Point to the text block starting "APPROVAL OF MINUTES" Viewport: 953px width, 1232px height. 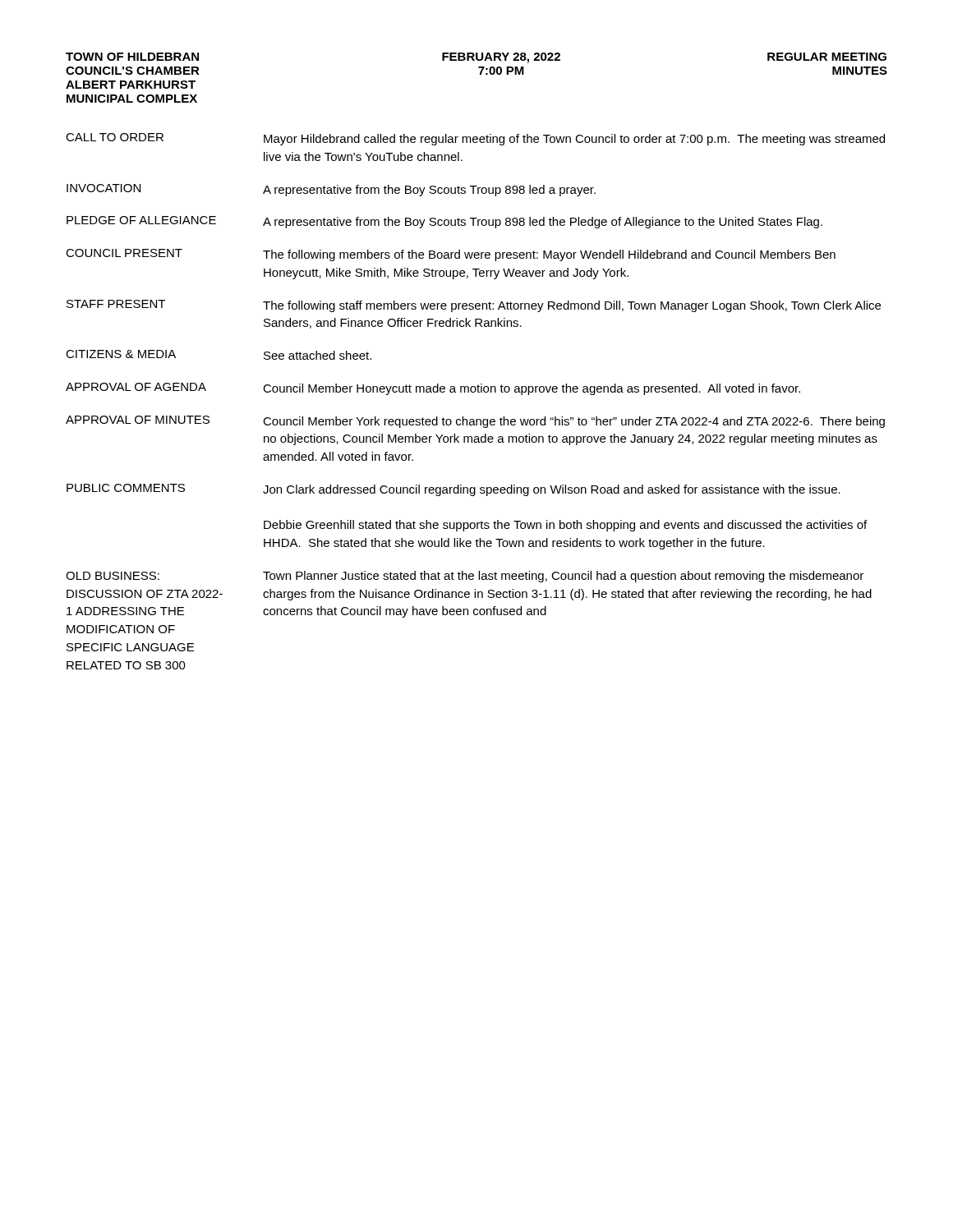138,419
